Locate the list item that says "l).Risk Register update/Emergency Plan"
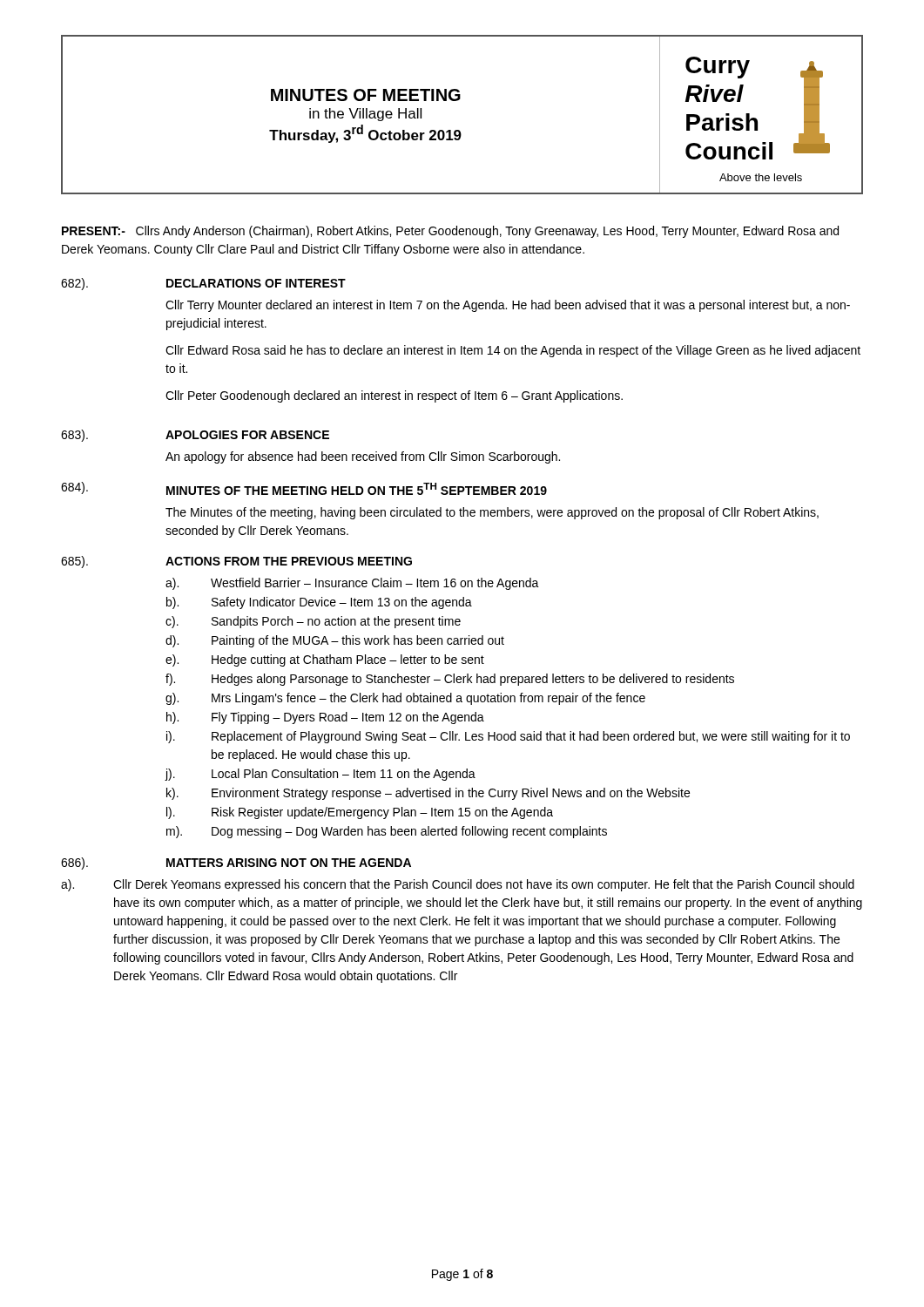Viewport: 924px width, 1307px height. (514, 812)
